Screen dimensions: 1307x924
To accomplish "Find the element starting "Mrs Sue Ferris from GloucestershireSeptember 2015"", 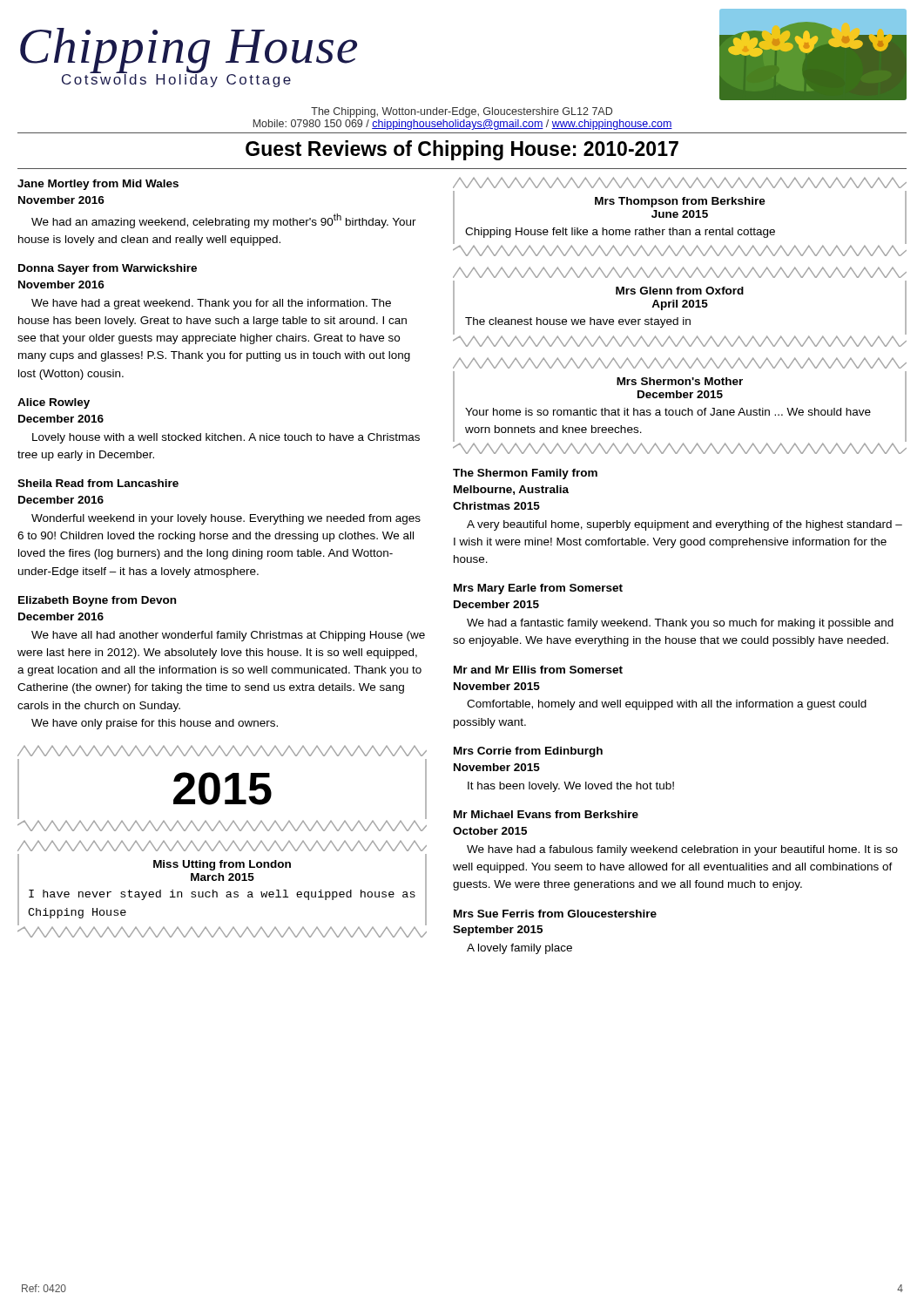I will click(x=555, y=914).
